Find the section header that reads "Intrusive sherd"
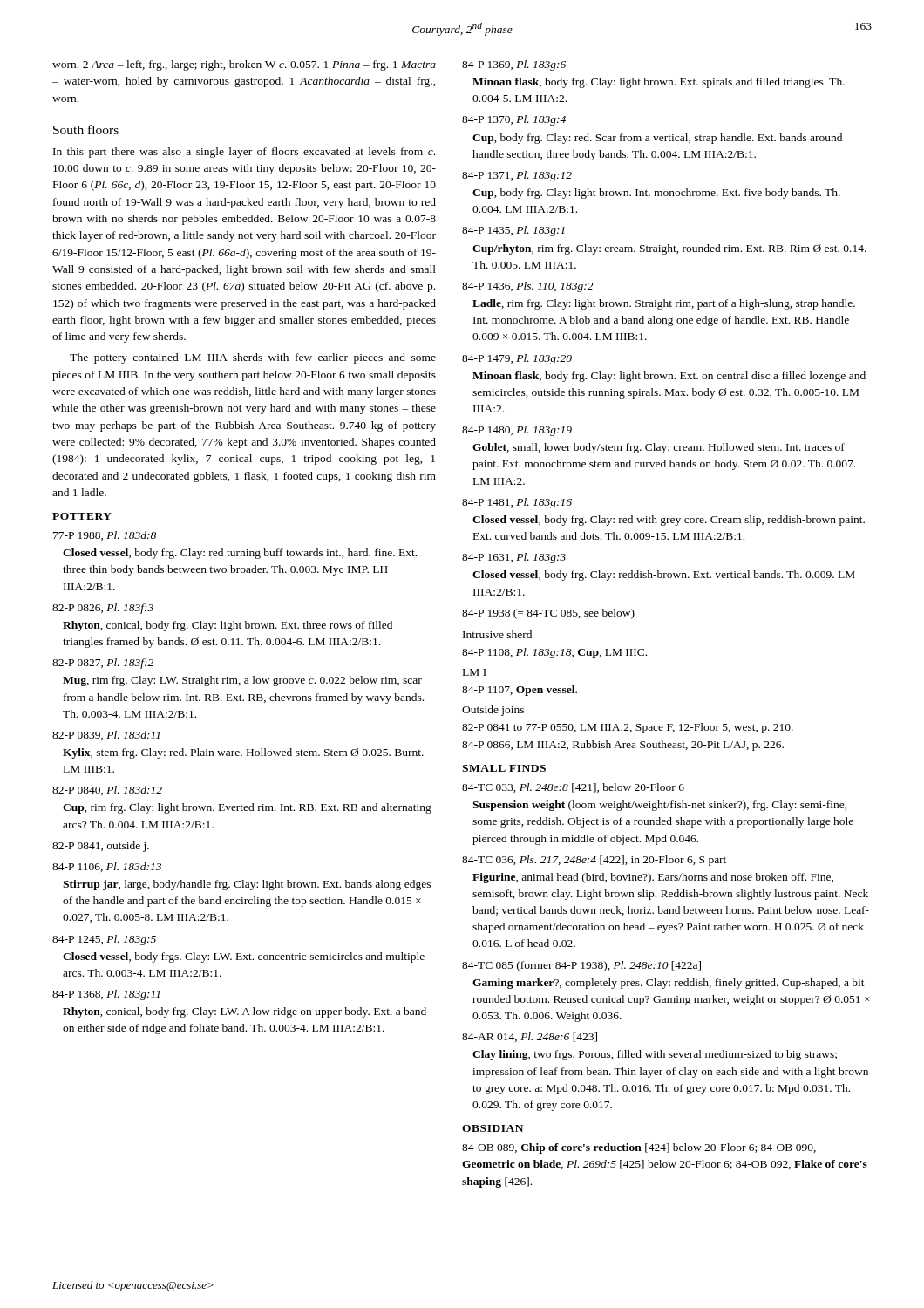This screenshot has width=924, height=1308. coord(497,634)
